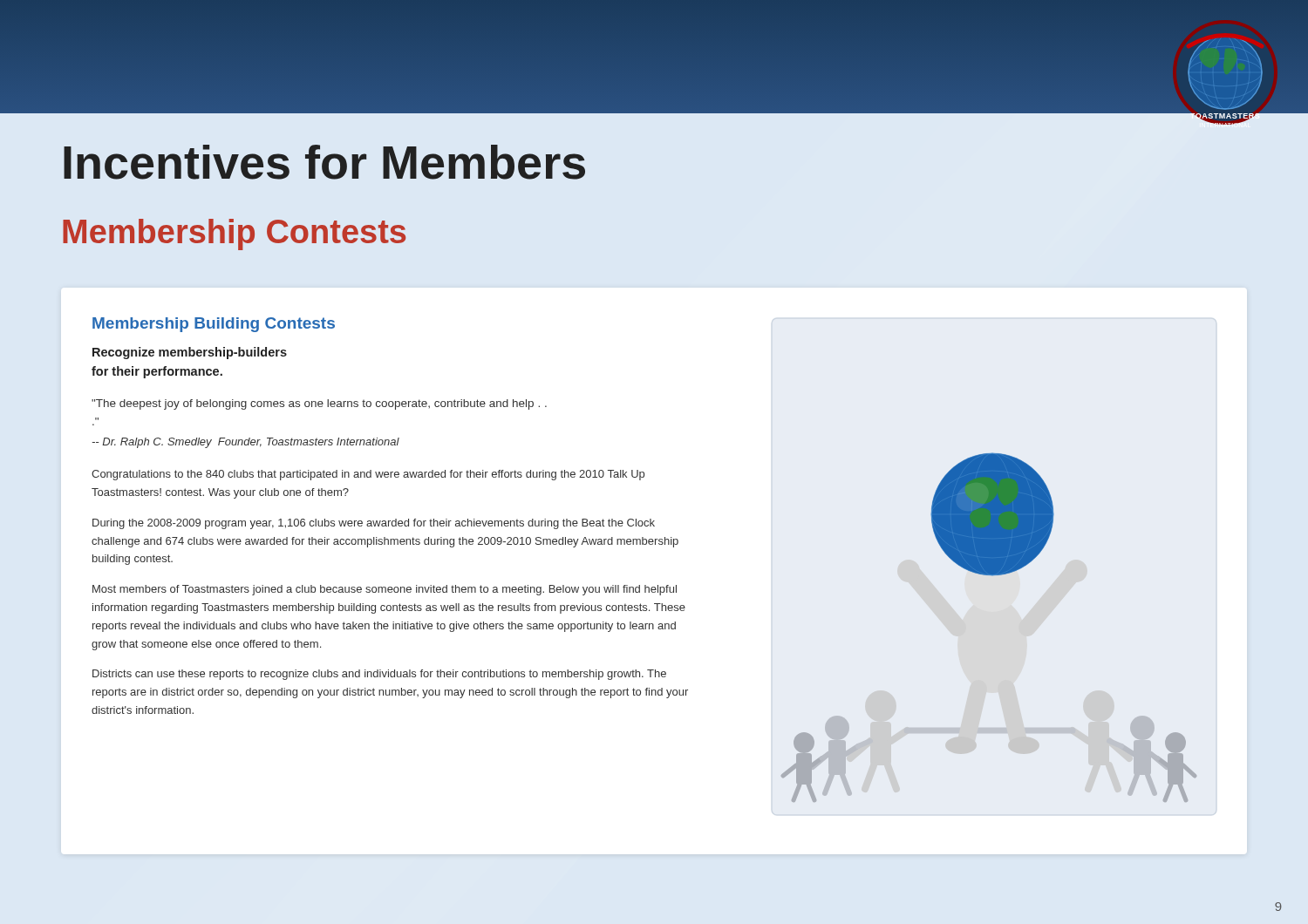Navigate to the text starting "Districts can use these reports"
The image size is (1308, 924).
[x=392, y=693]
